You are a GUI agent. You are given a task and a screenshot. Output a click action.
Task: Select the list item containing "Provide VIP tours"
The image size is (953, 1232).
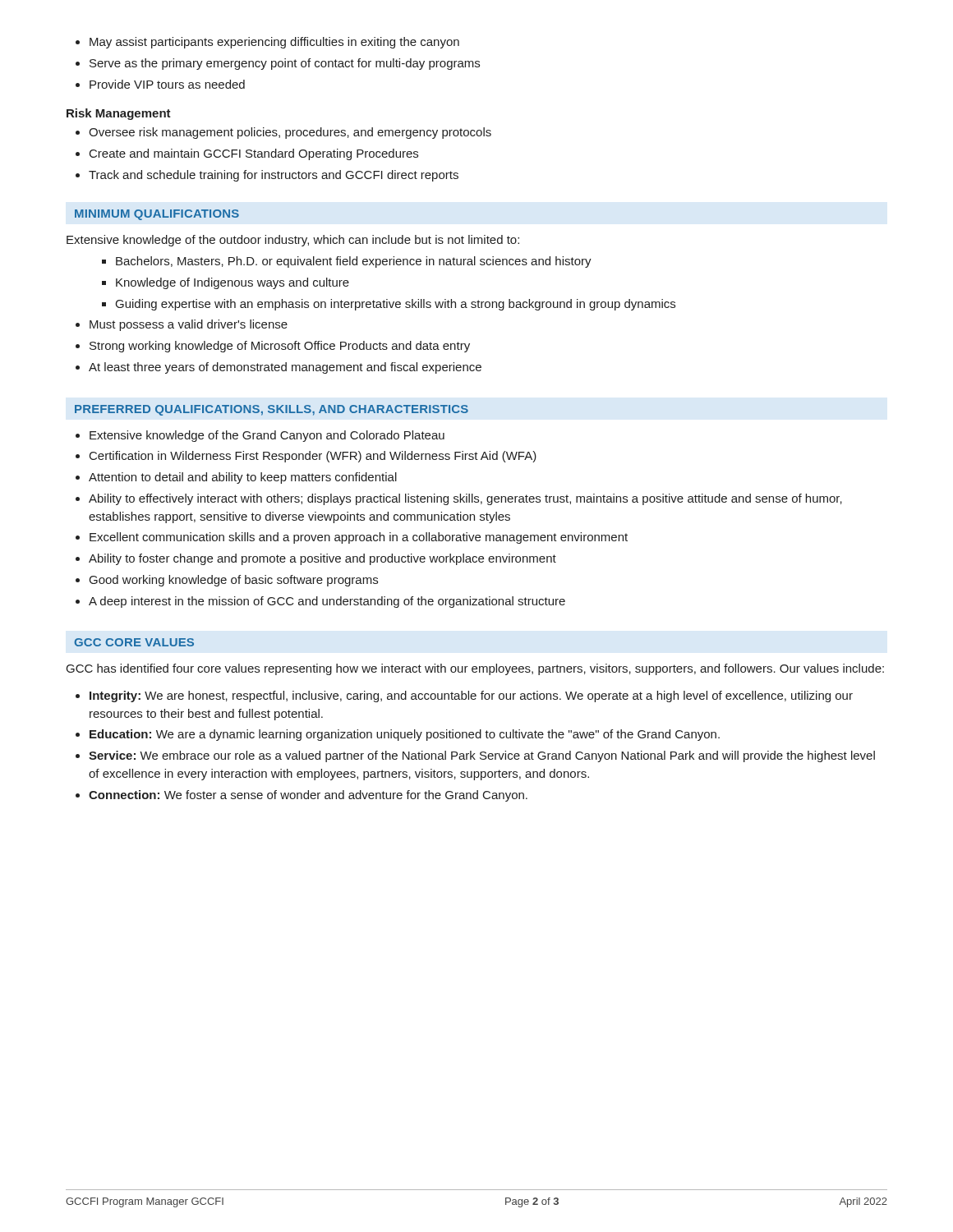click(167, 84)
